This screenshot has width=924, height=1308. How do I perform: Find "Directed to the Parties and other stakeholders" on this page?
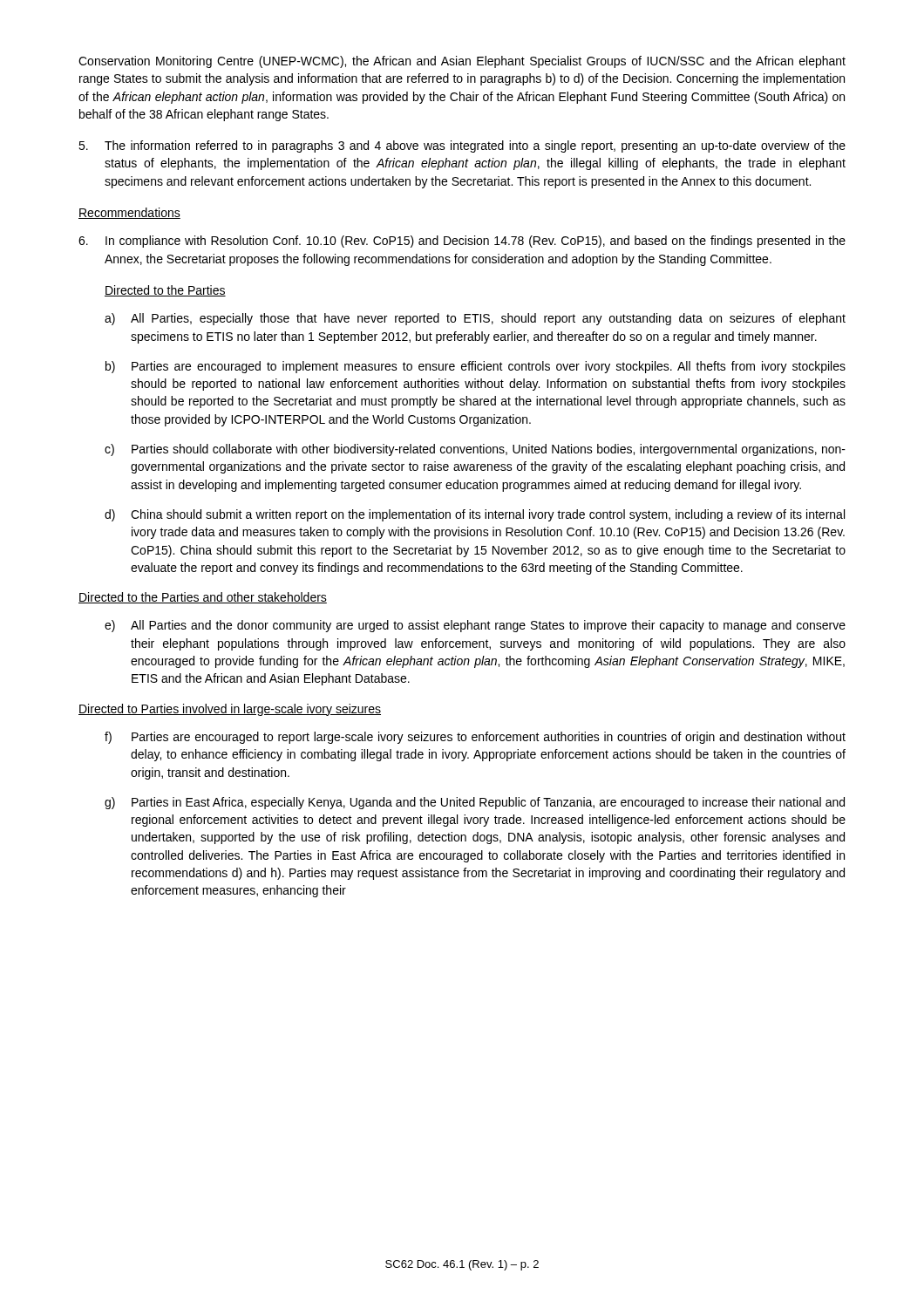click(203, 597)
